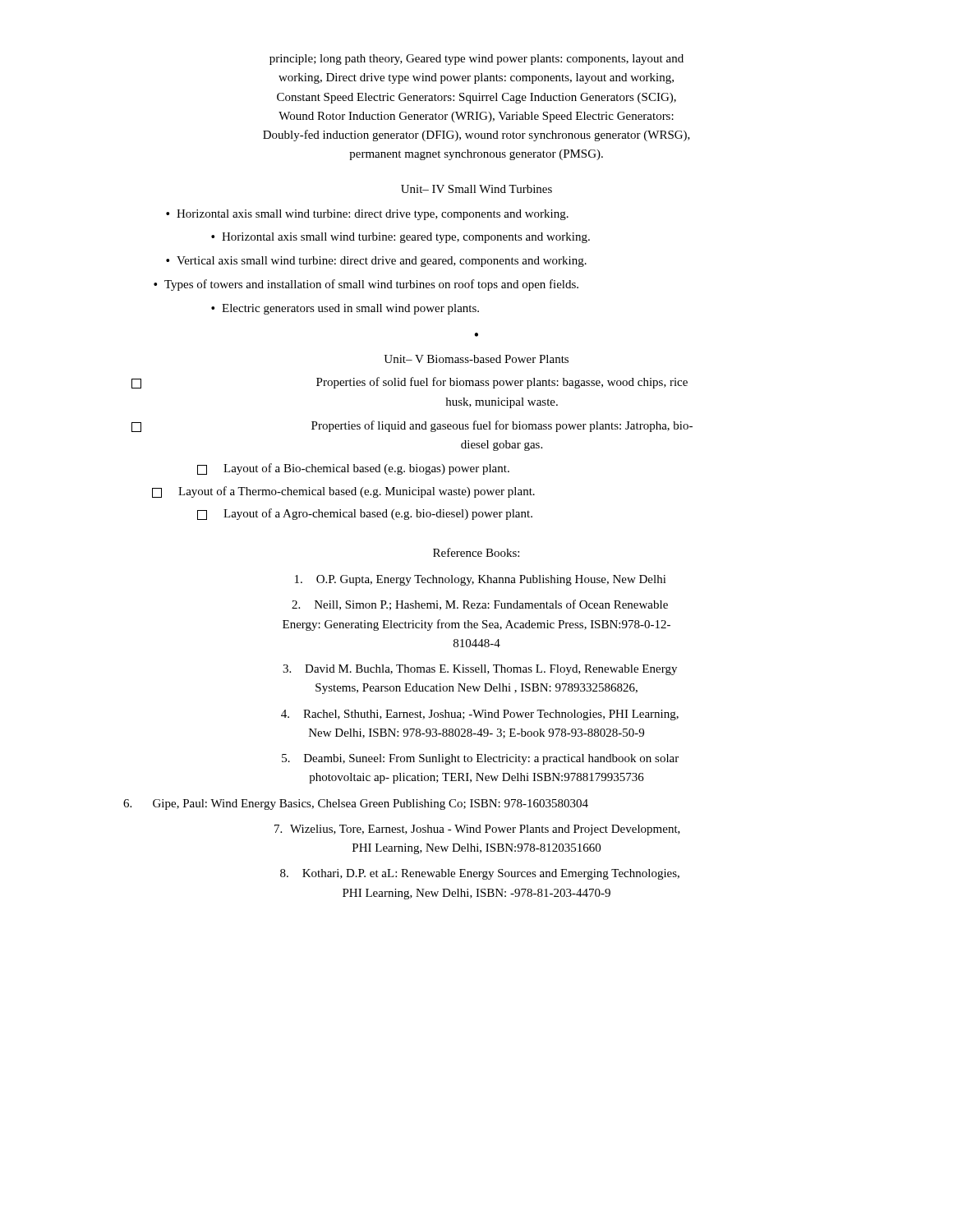953x1232 pixels.
Task: Locate the list item that says "7. Wizelius, Tore, Earnest, Joshua"
Action: [476, 837]
